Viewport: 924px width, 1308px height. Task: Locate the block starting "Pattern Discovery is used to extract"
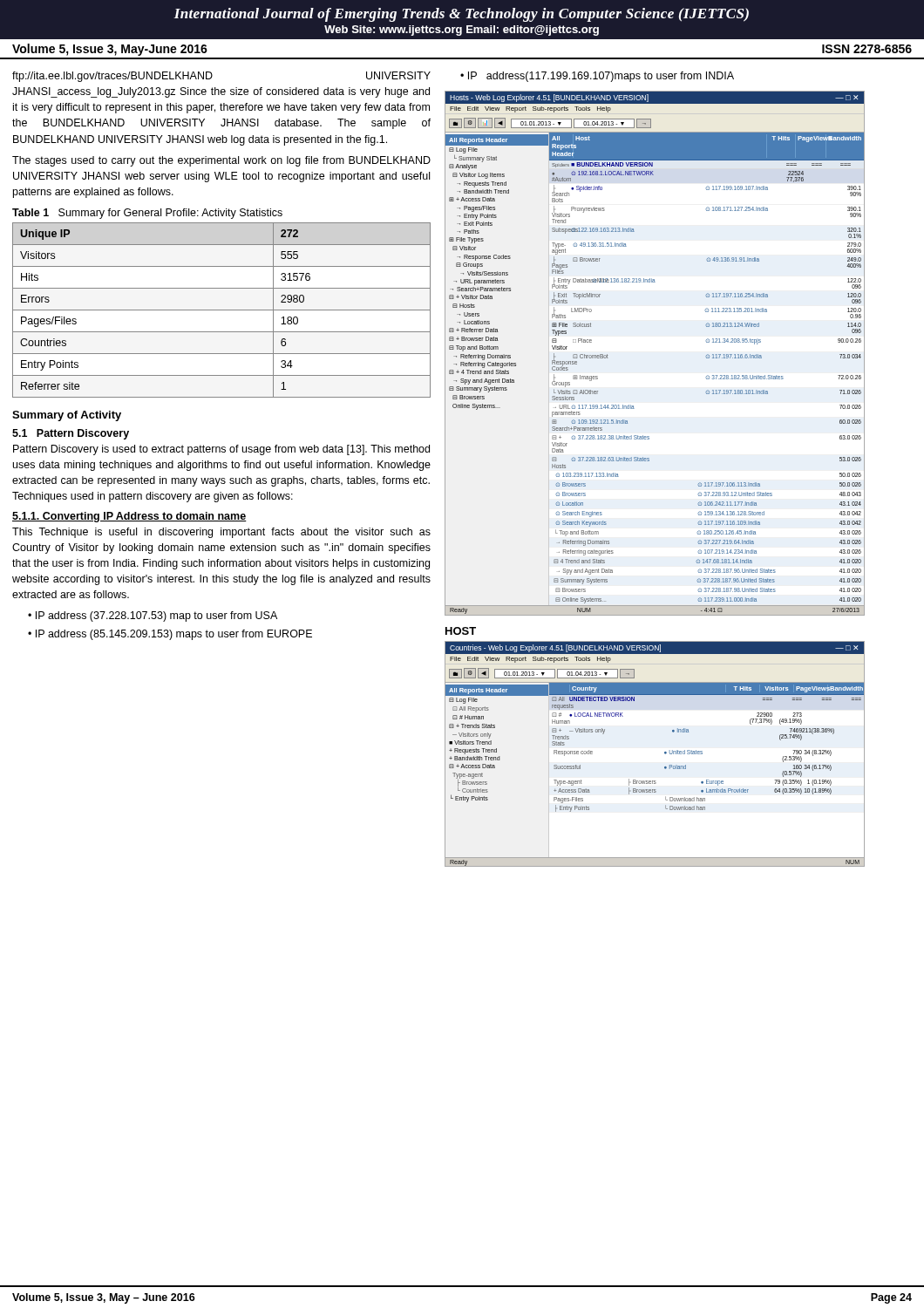(x=221, y=473)
